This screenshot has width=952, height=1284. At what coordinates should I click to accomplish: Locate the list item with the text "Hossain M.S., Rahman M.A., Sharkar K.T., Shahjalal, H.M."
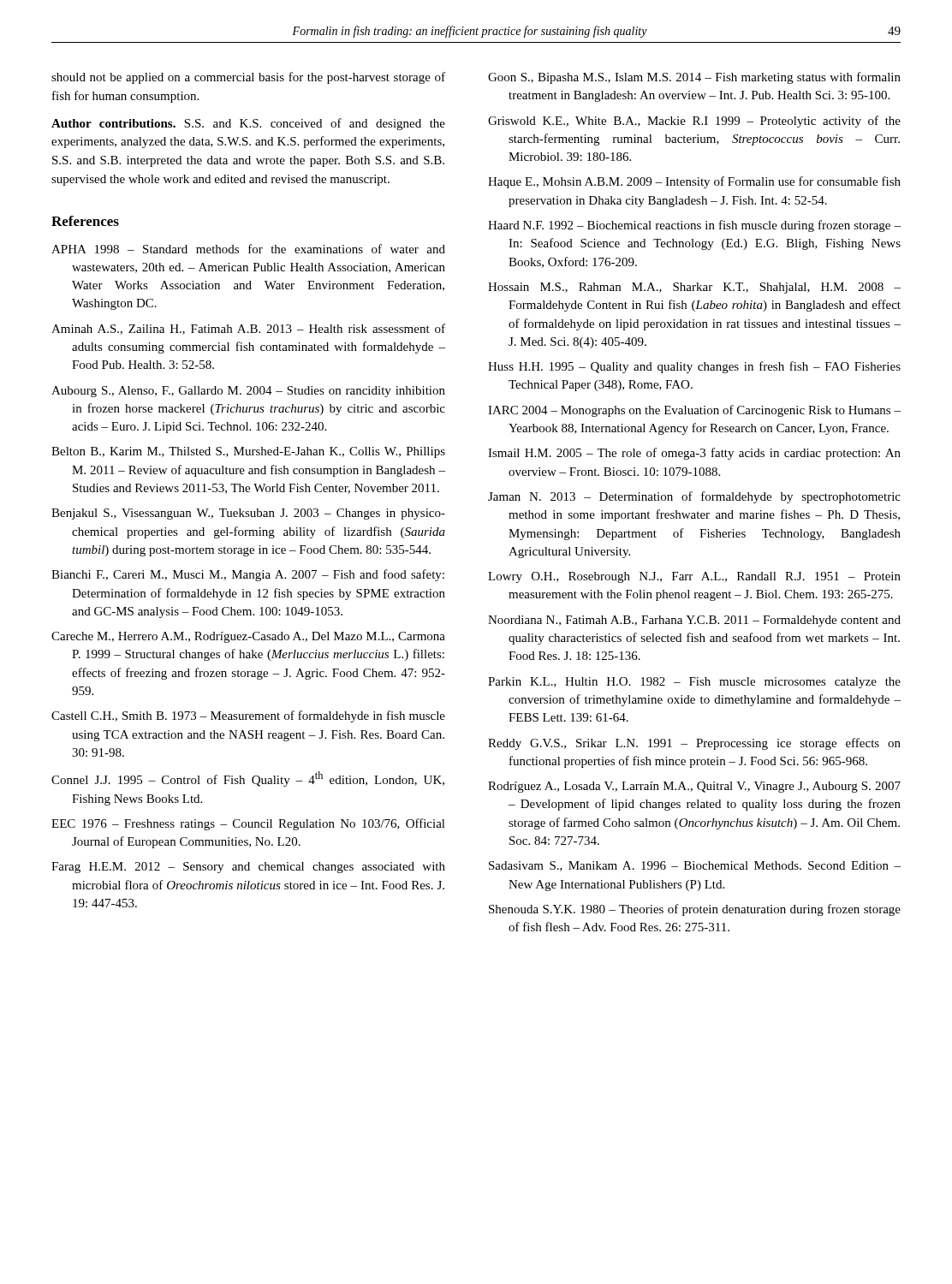(694, 314)
